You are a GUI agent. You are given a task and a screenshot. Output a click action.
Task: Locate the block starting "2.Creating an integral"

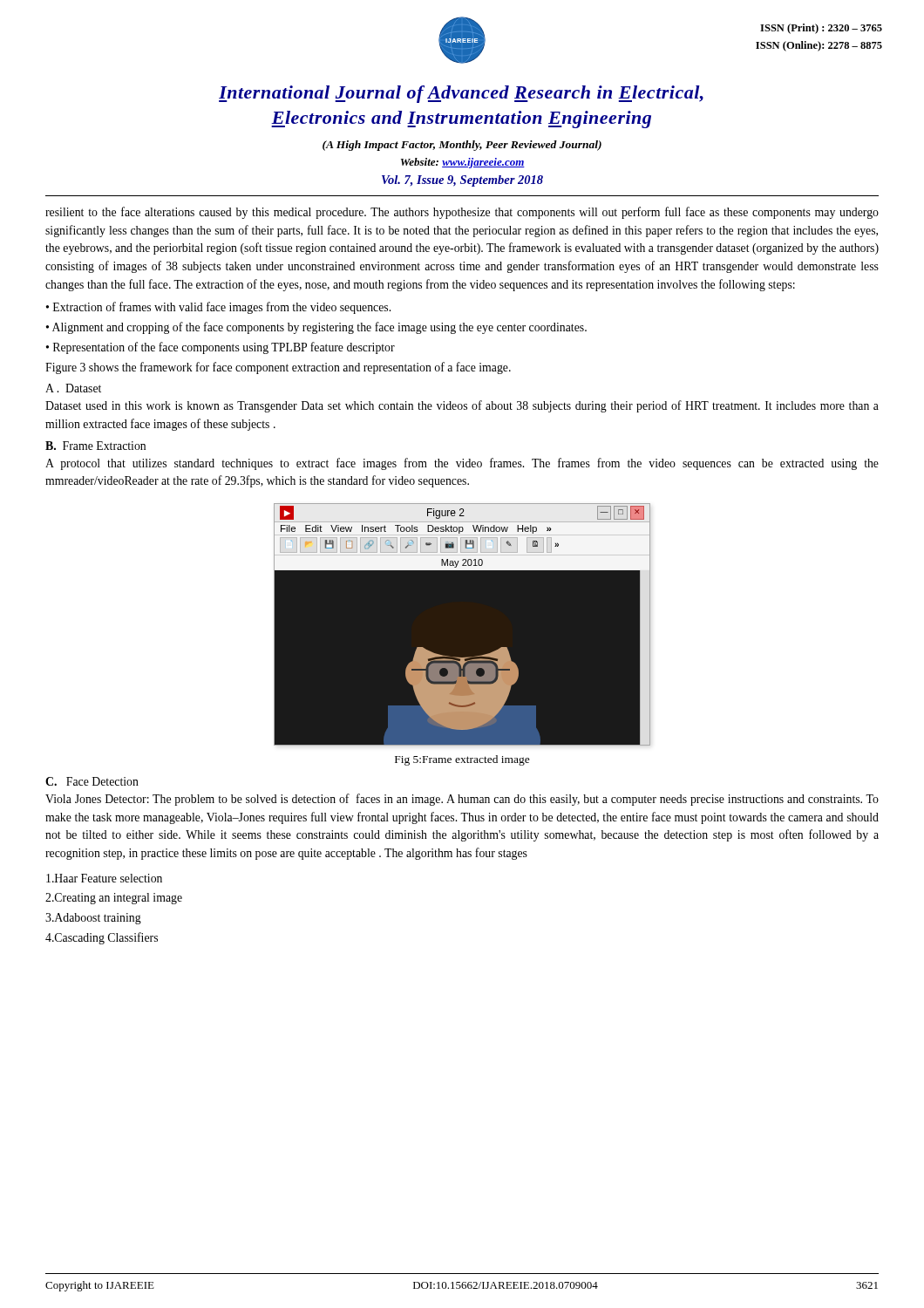pos(114,898)
